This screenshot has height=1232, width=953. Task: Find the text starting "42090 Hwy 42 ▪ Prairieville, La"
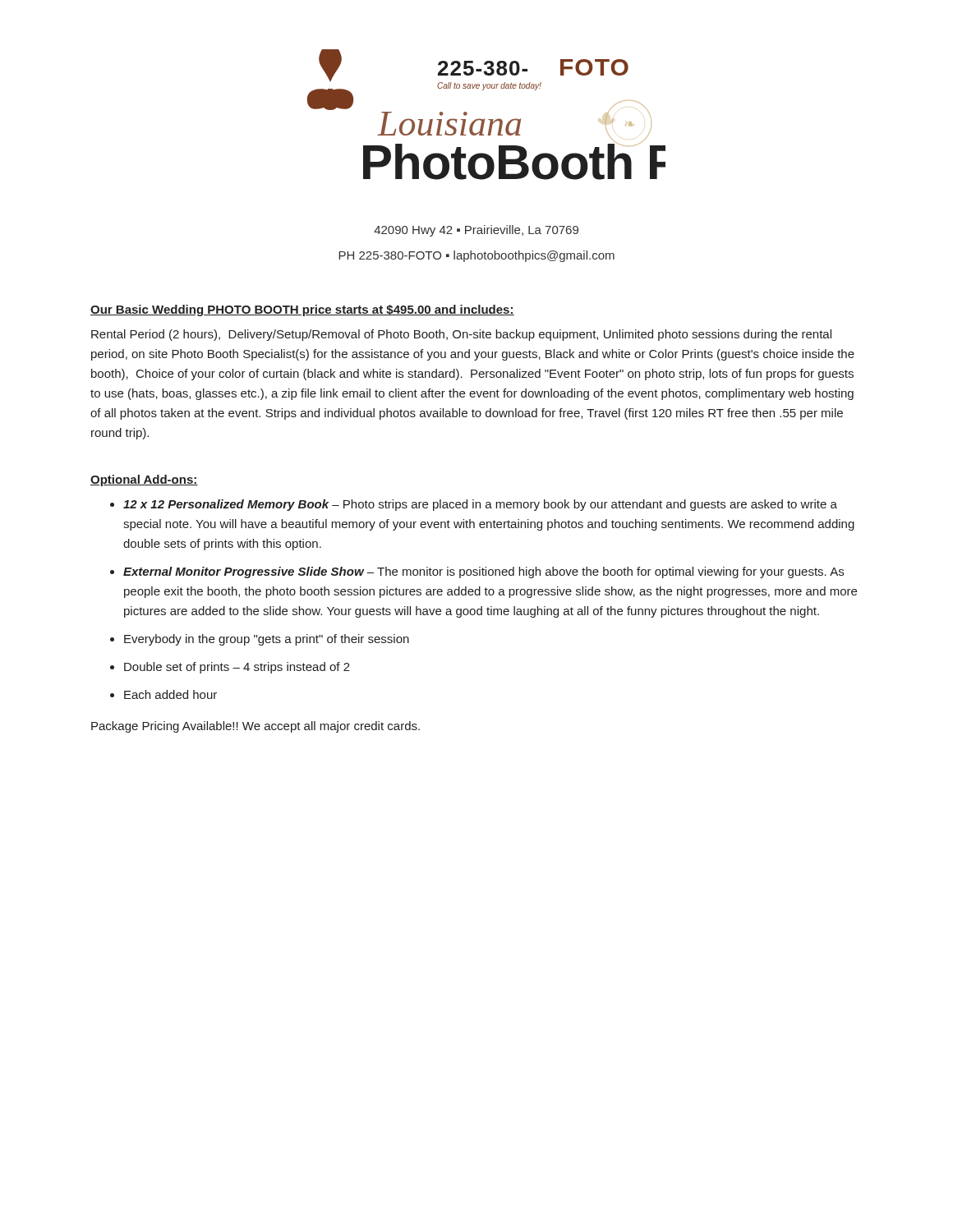coord(476,230)
